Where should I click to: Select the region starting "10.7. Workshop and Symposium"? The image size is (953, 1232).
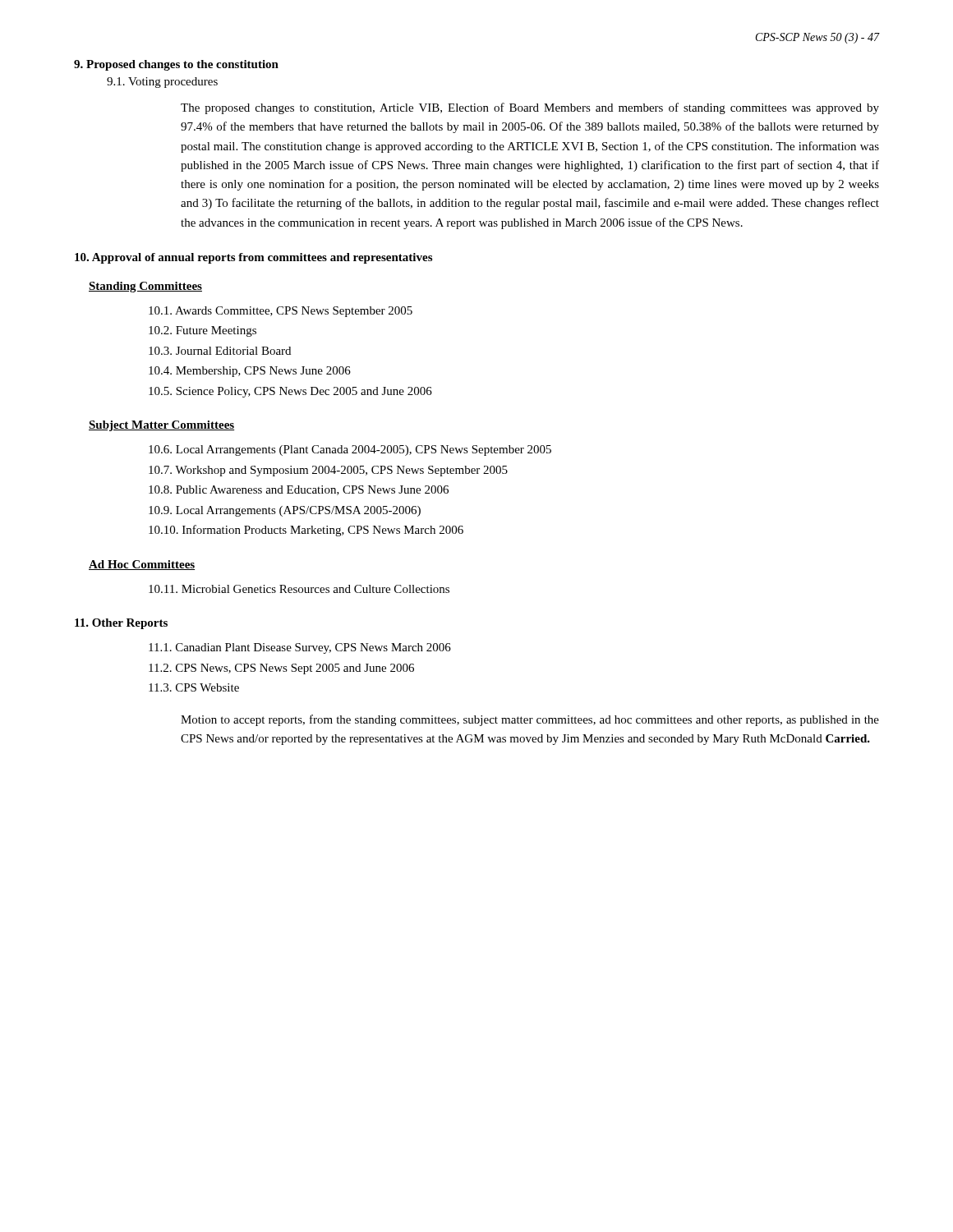pyautogui.click(x=328, y=470)
